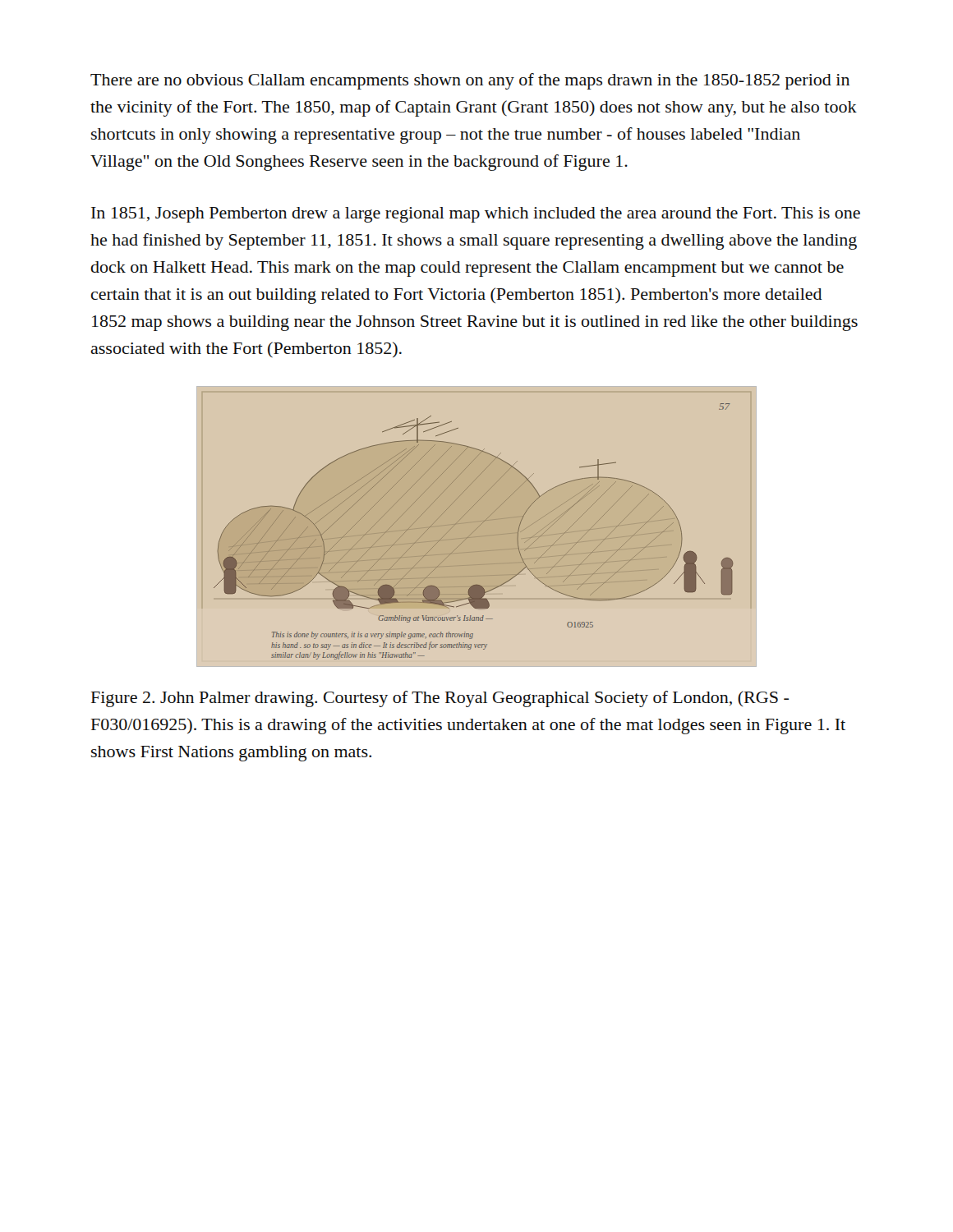Viewport: 953px width, 1232px height.
Task: Point to the caption beginning "Figure 2. John Palmer drawing. Courtesy of The"
Action: 468,724
